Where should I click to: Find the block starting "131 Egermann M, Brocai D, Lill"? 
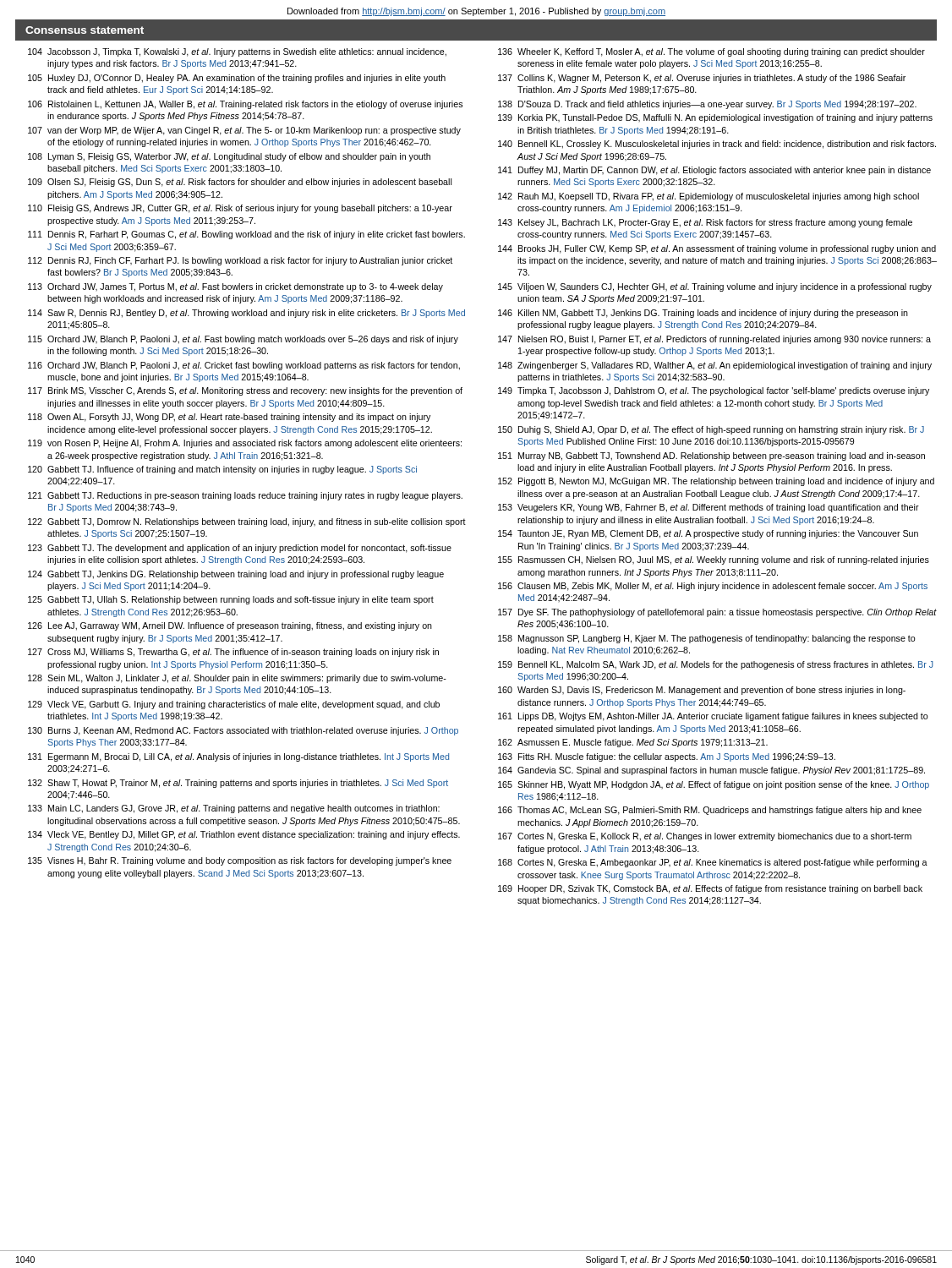[x=241, y=763]
